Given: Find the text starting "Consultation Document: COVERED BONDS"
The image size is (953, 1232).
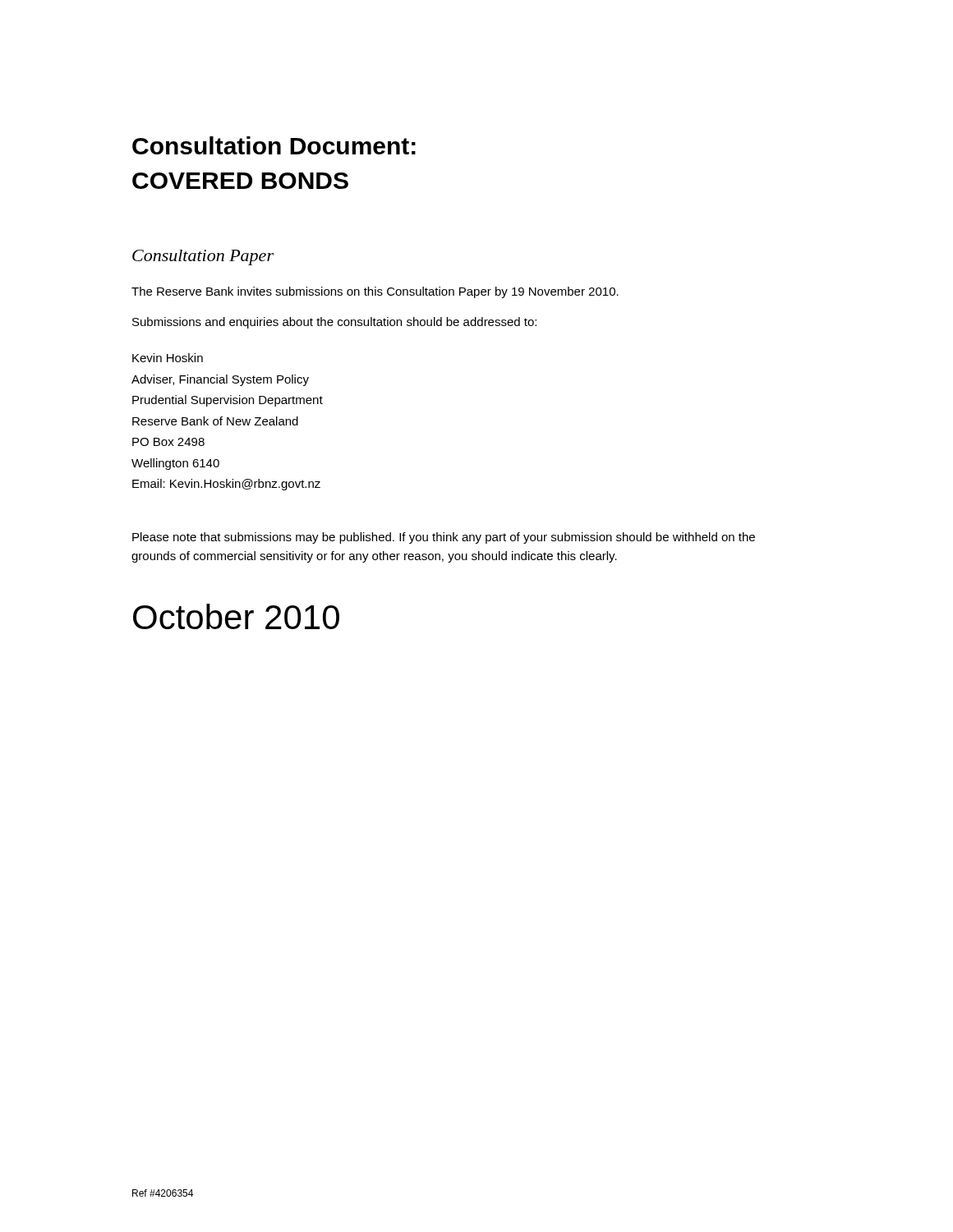Looking at the screenshot, I should coord(274,145).
